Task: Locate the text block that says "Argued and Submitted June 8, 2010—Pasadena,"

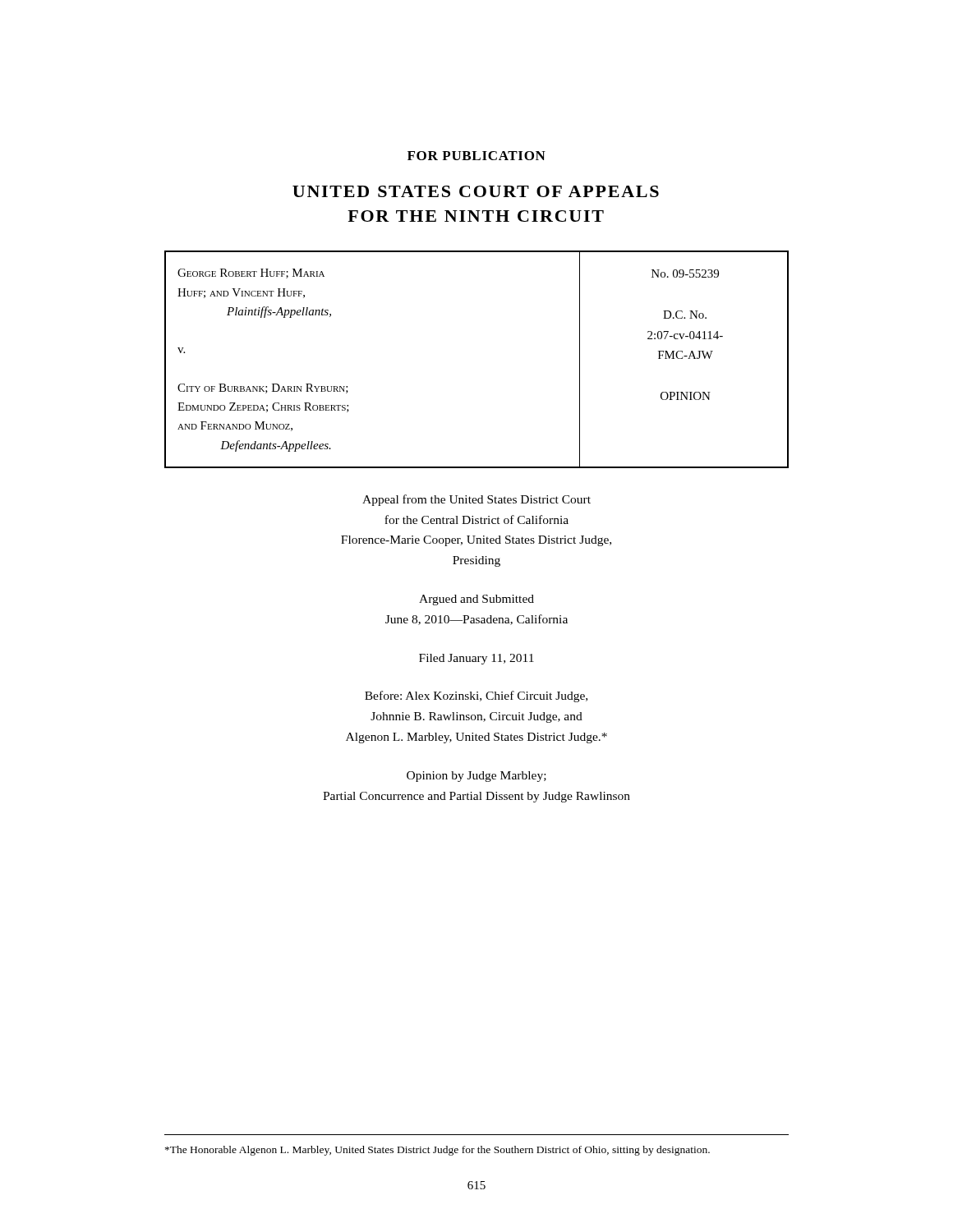Action: click(476, 609)
